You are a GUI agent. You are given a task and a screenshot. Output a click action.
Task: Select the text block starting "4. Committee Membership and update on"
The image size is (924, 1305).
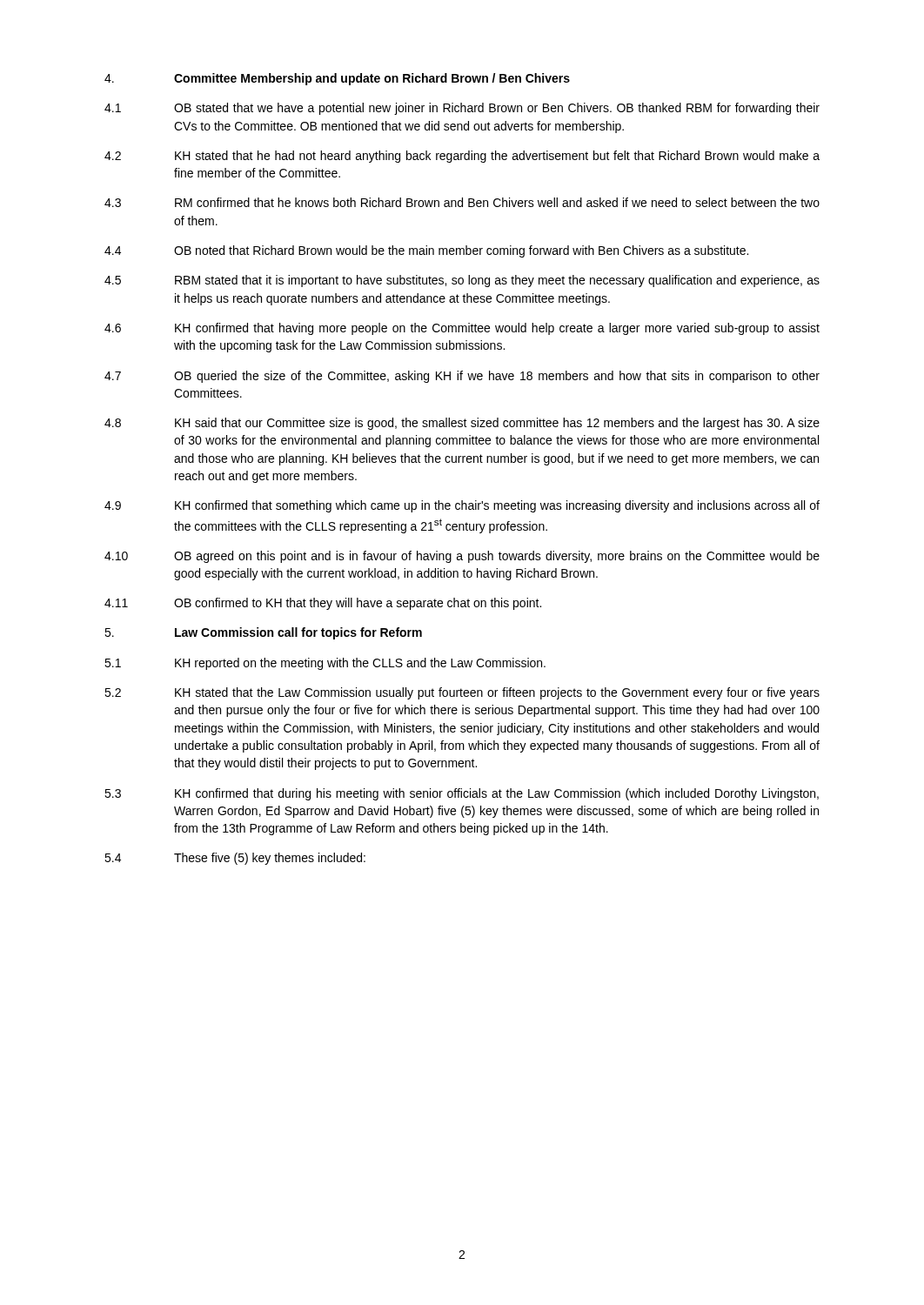(x=462, y=78)
